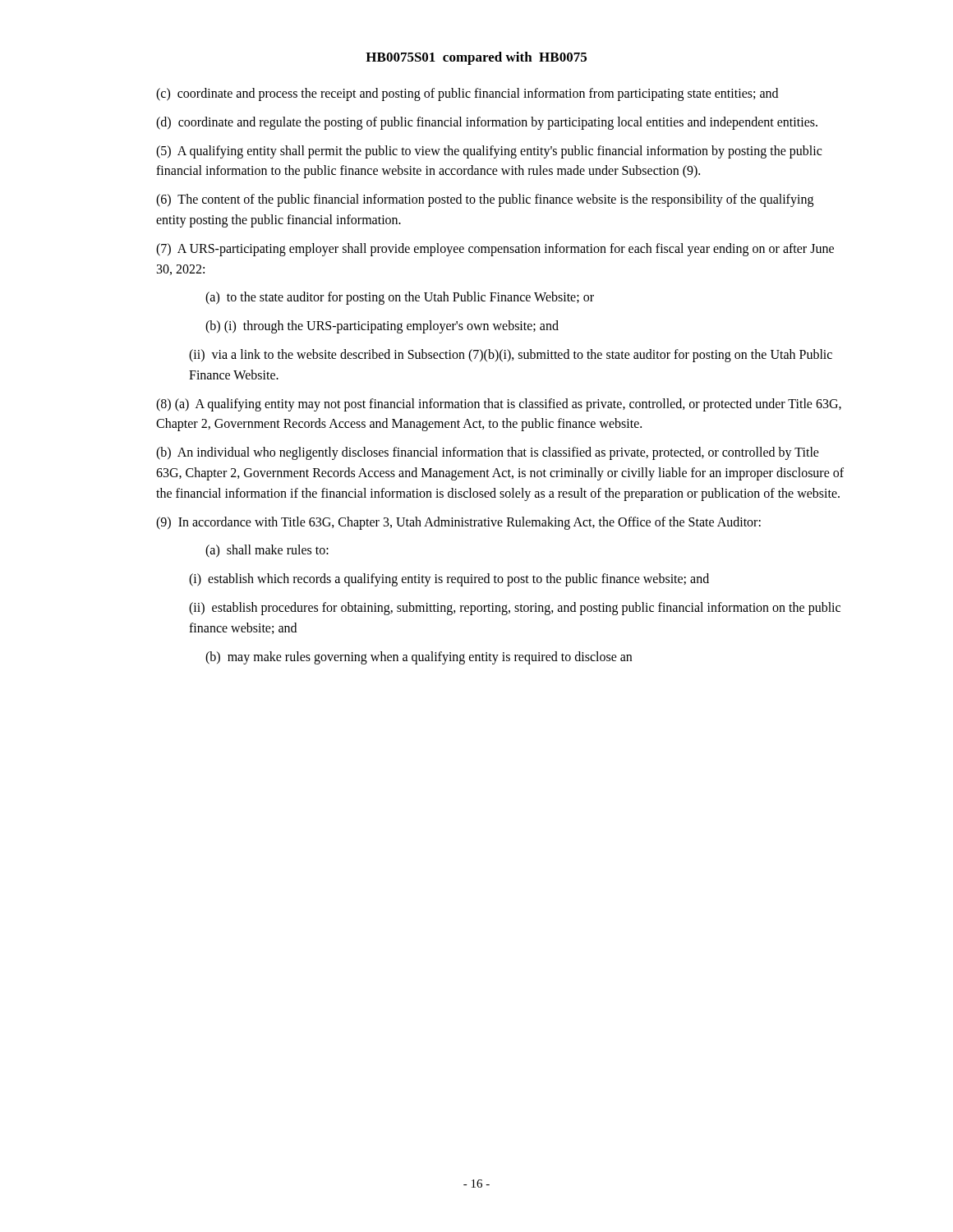Find the list item with the text "(b) (i) through the URS-participating"

point(382,326)
